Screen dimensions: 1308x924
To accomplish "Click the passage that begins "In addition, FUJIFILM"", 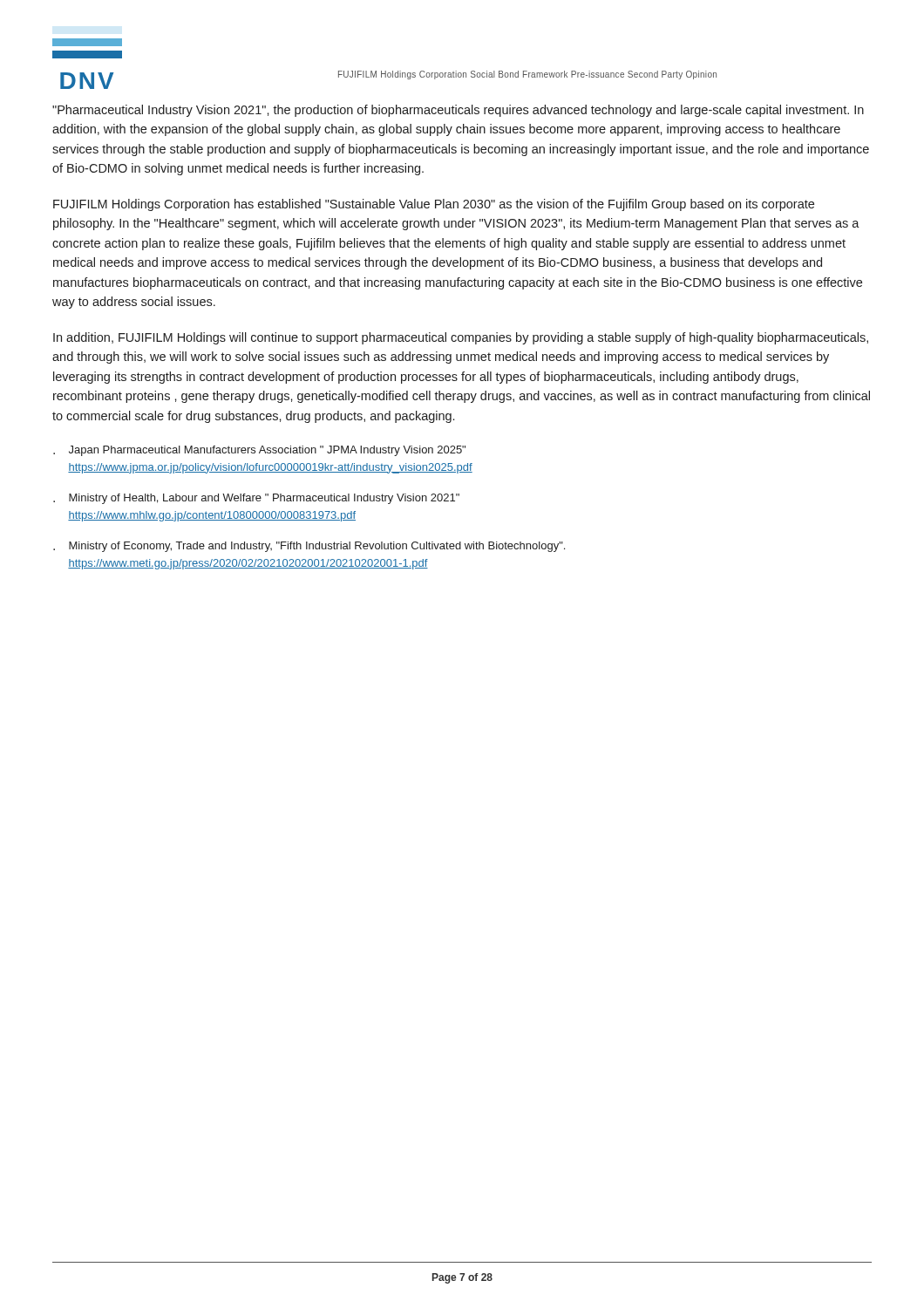I will pos(462,376).
